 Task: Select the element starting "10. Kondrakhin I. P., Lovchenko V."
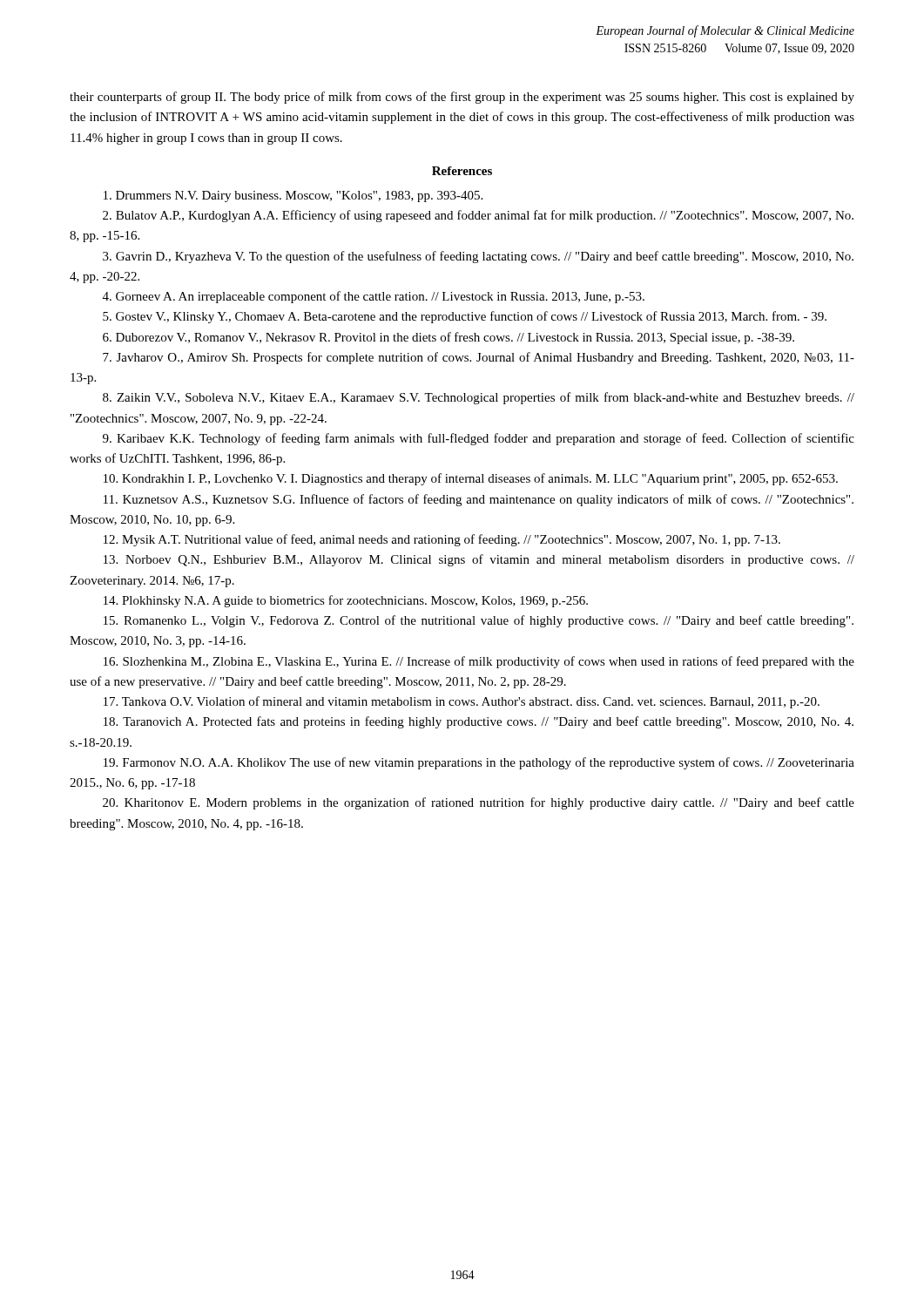point(470,479)
